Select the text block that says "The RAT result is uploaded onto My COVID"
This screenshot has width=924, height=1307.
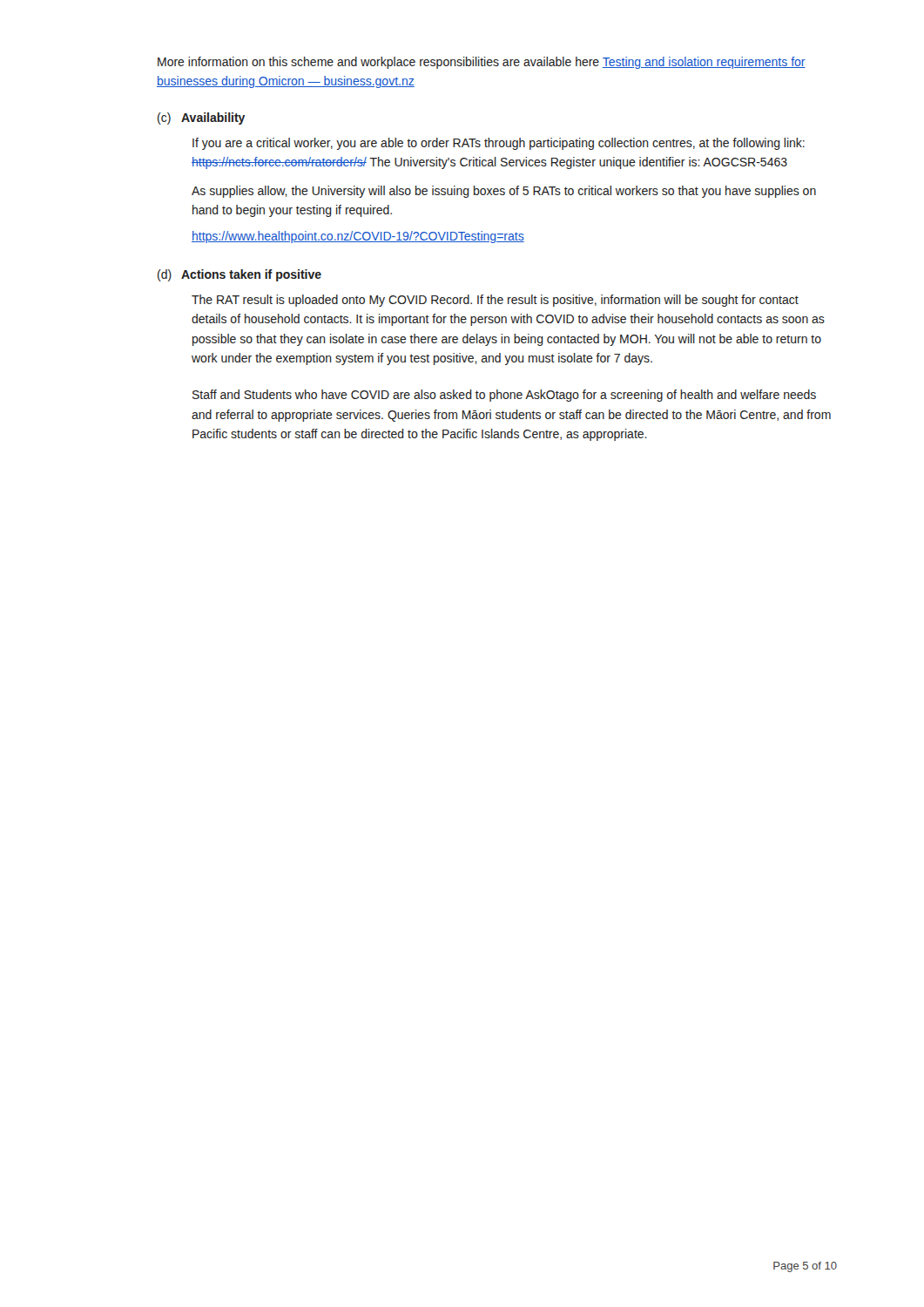(x=508, y=329)
